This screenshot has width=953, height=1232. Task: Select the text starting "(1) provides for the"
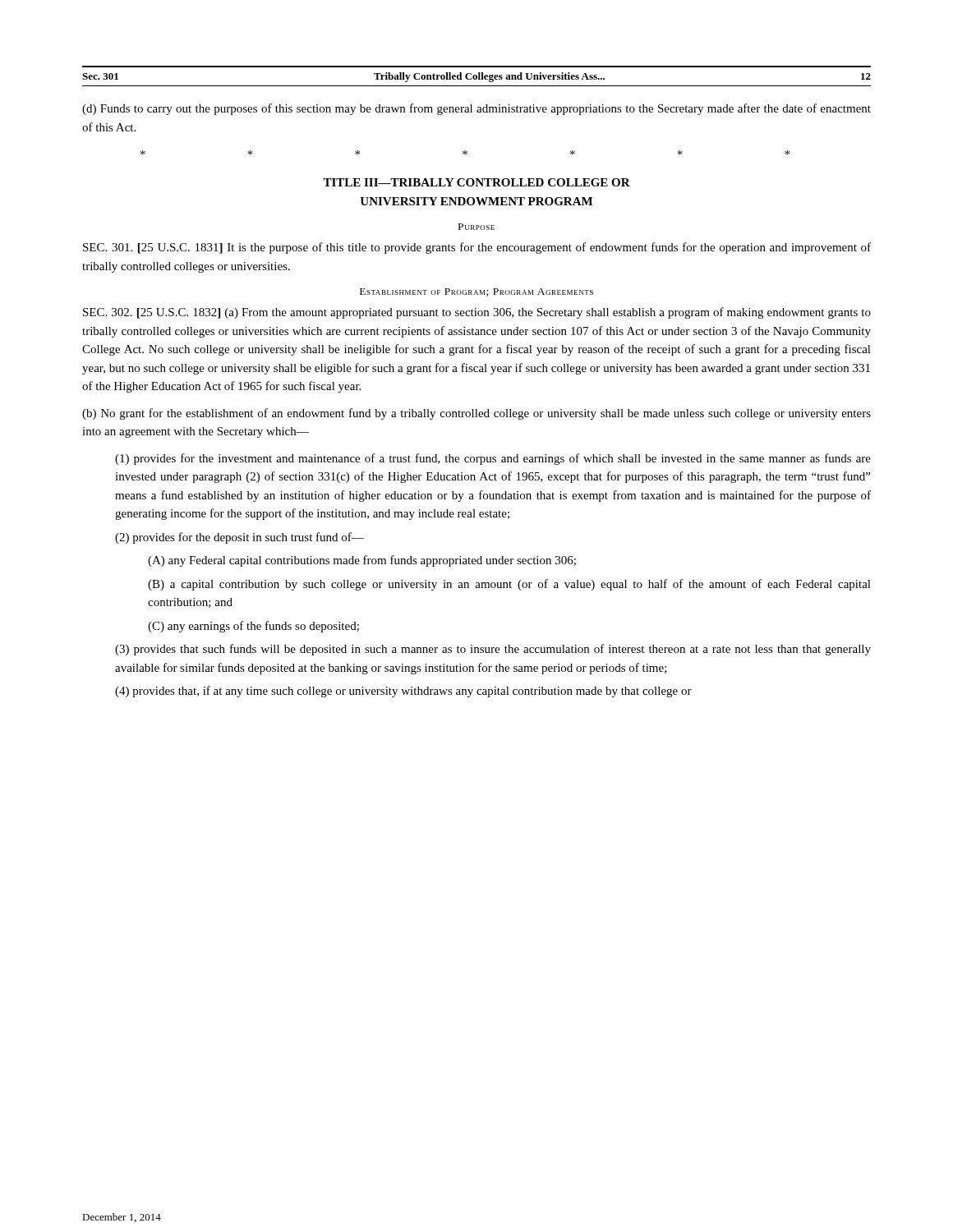(493, 486)
